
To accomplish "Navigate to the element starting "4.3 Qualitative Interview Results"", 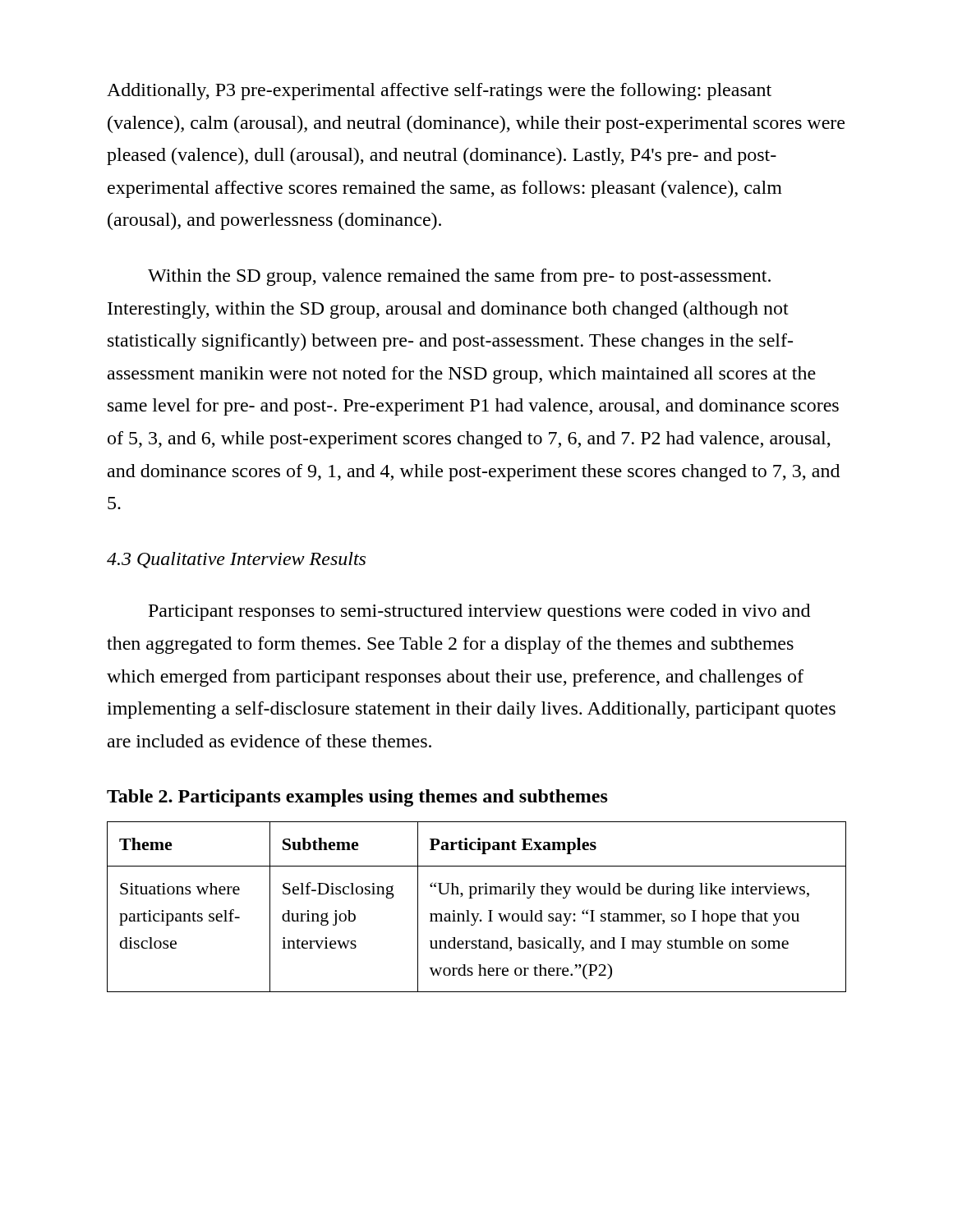I will tap(237, 558).
